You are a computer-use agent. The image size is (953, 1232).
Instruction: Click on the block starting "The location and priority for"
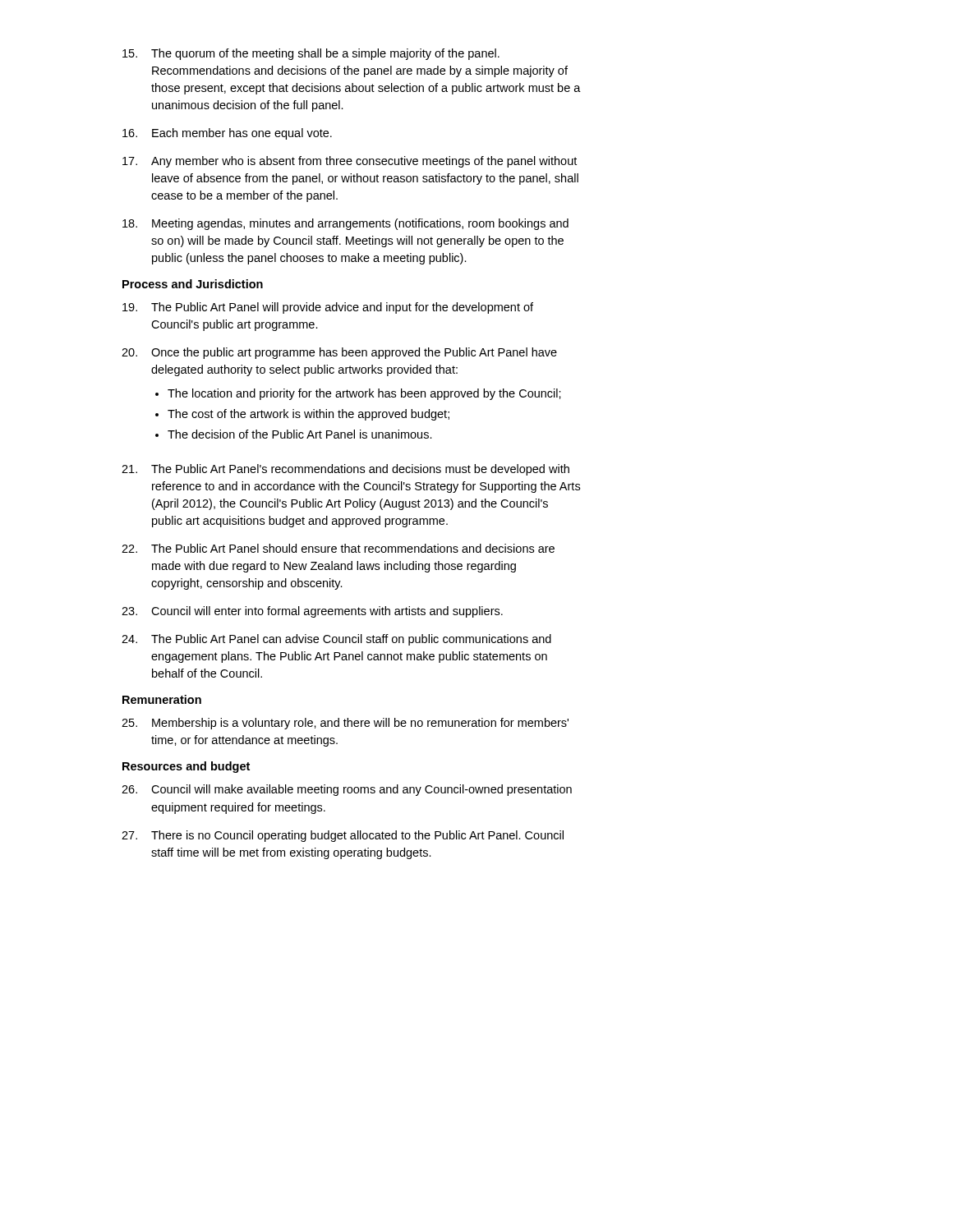click(x=365, y=394)
